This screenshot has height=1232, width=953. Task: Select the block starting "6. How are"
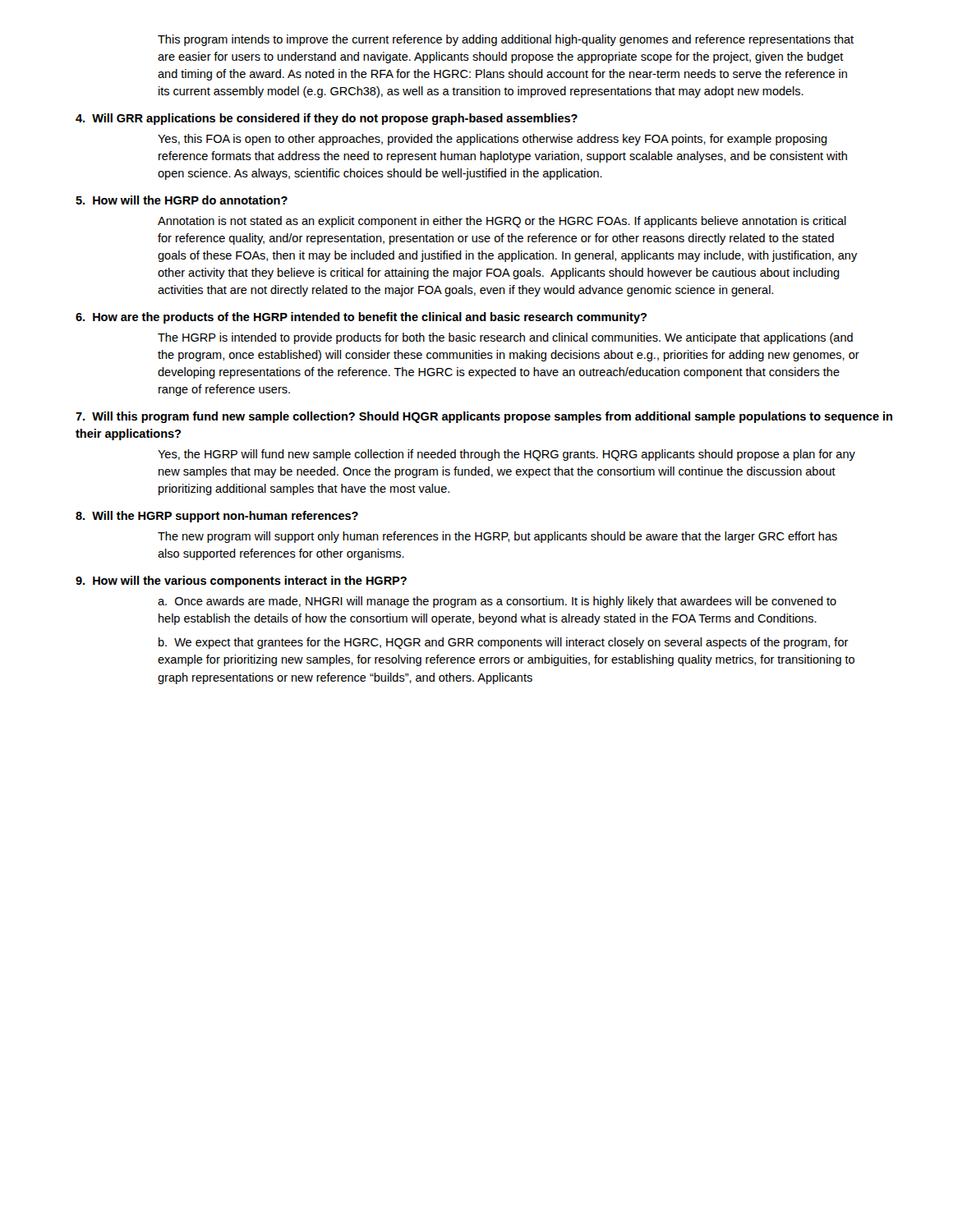(x=485, y=354)
